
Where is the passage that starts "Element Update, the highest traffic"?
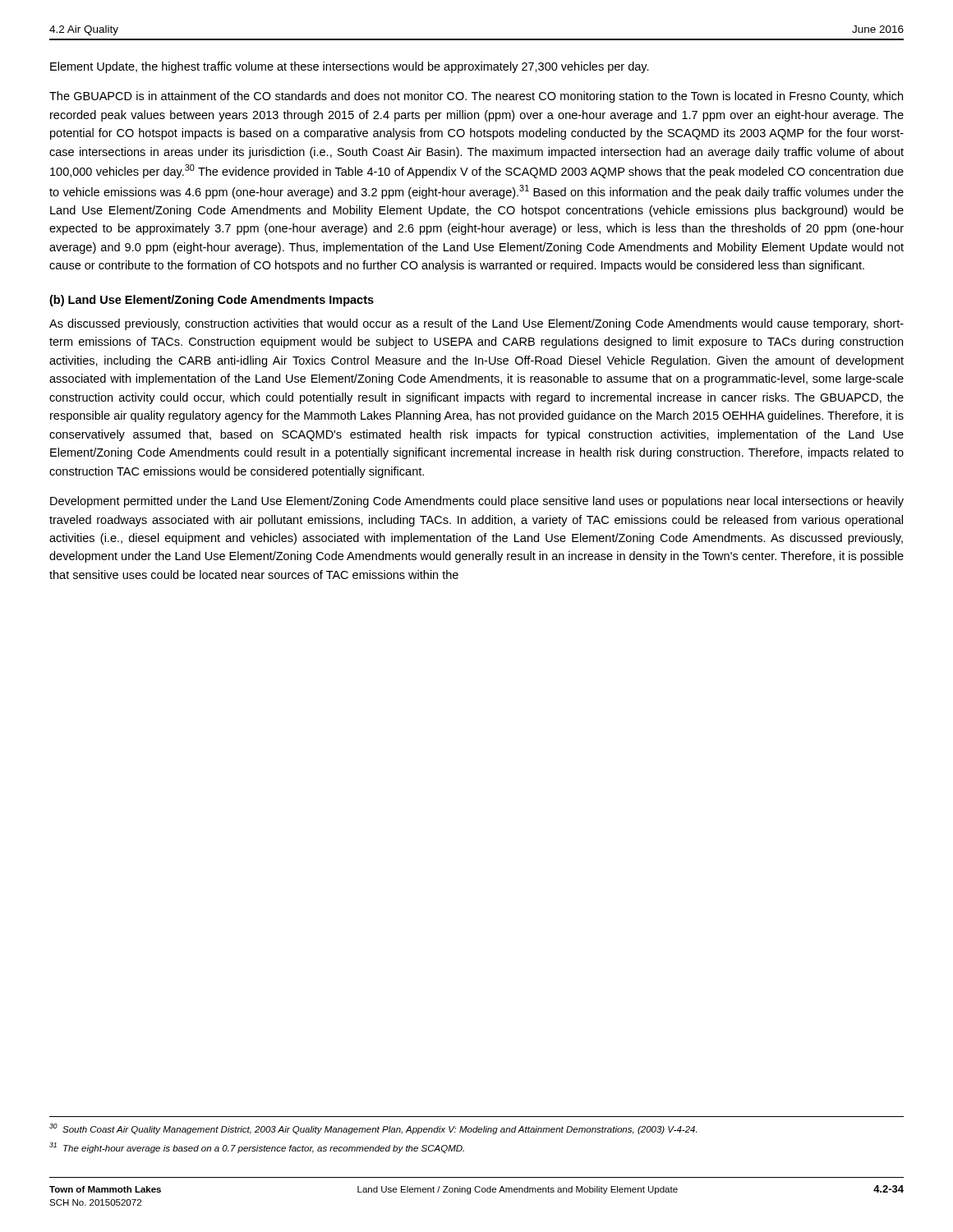pyautogui.click(x=349, y=67)
